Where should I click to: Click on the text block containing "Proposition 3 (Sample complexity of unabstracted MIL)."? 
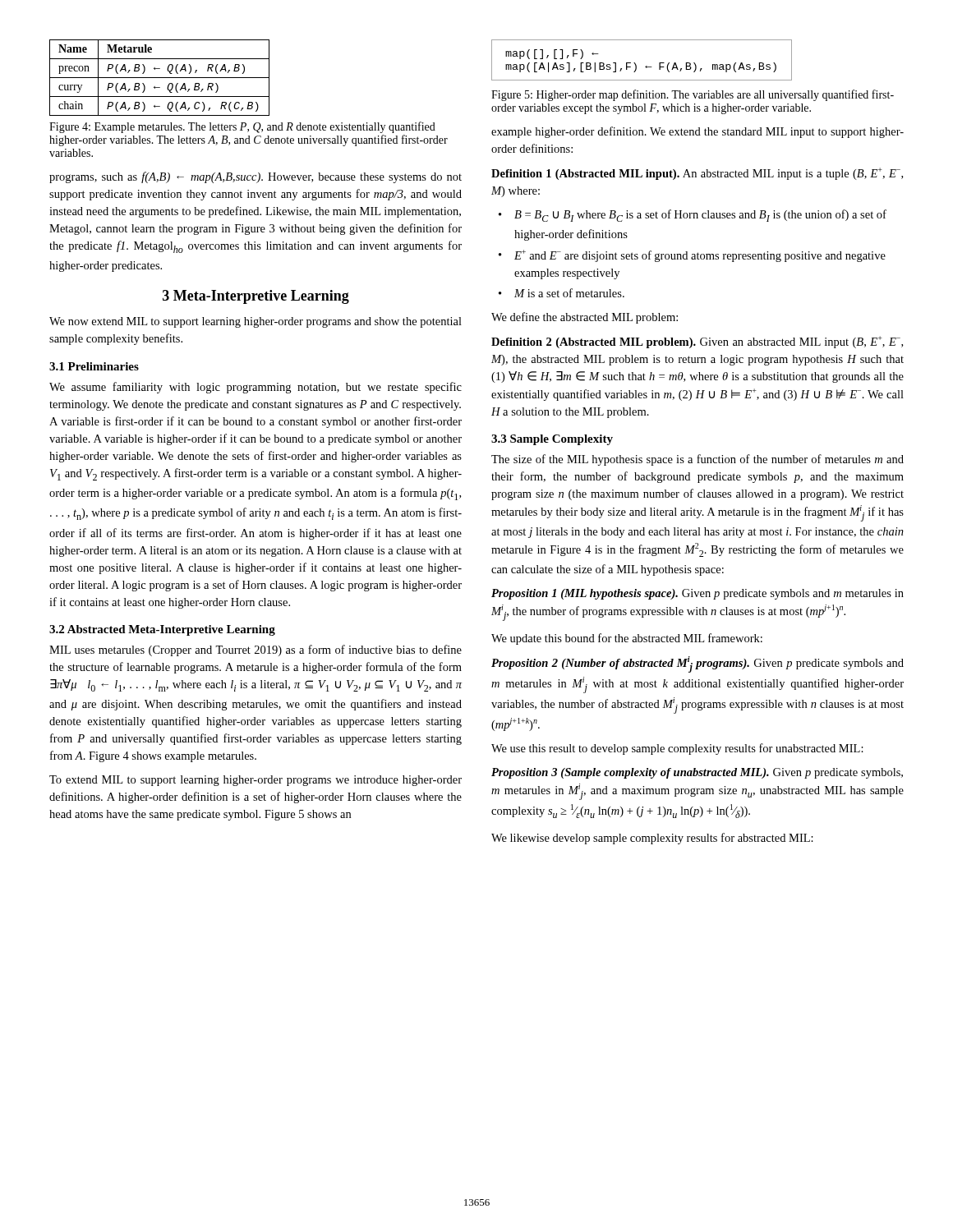698,793
